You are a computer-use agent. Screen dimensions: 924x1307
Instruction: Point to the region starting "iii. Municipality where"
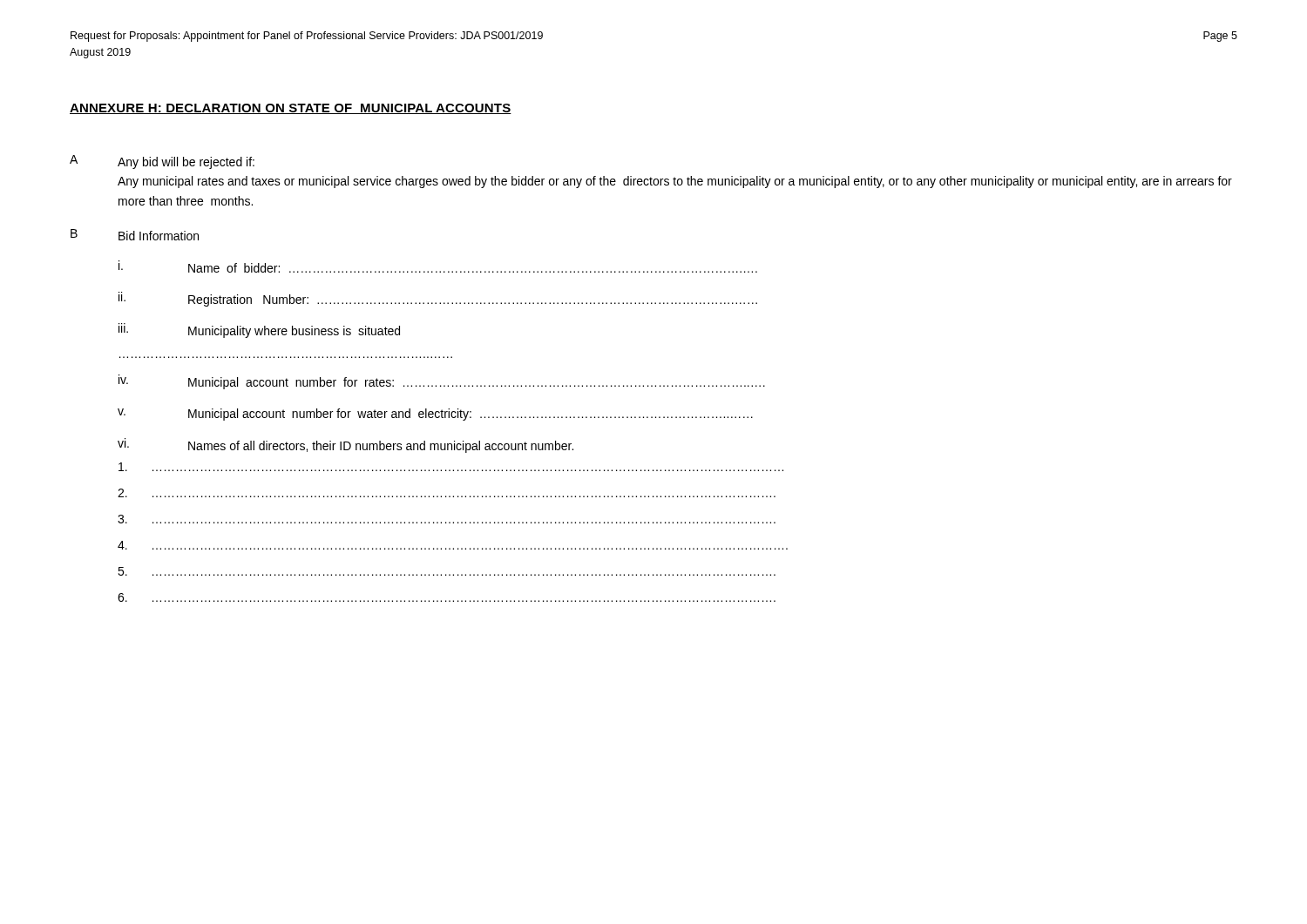(x=259, y=330)
